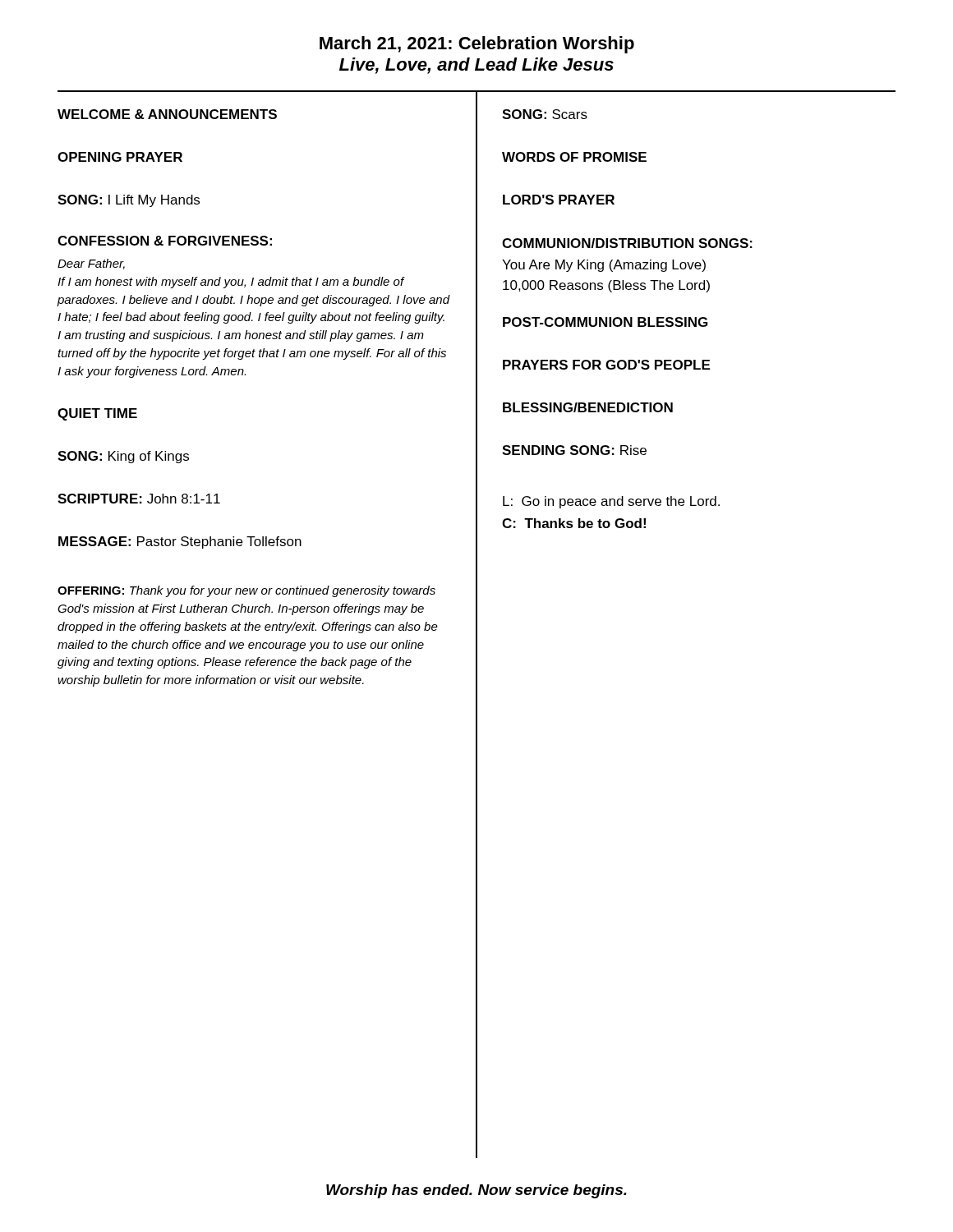Select the text block starting "QUIET TIME"
This screenshot has height=1232, width=953.
point(97,414)
